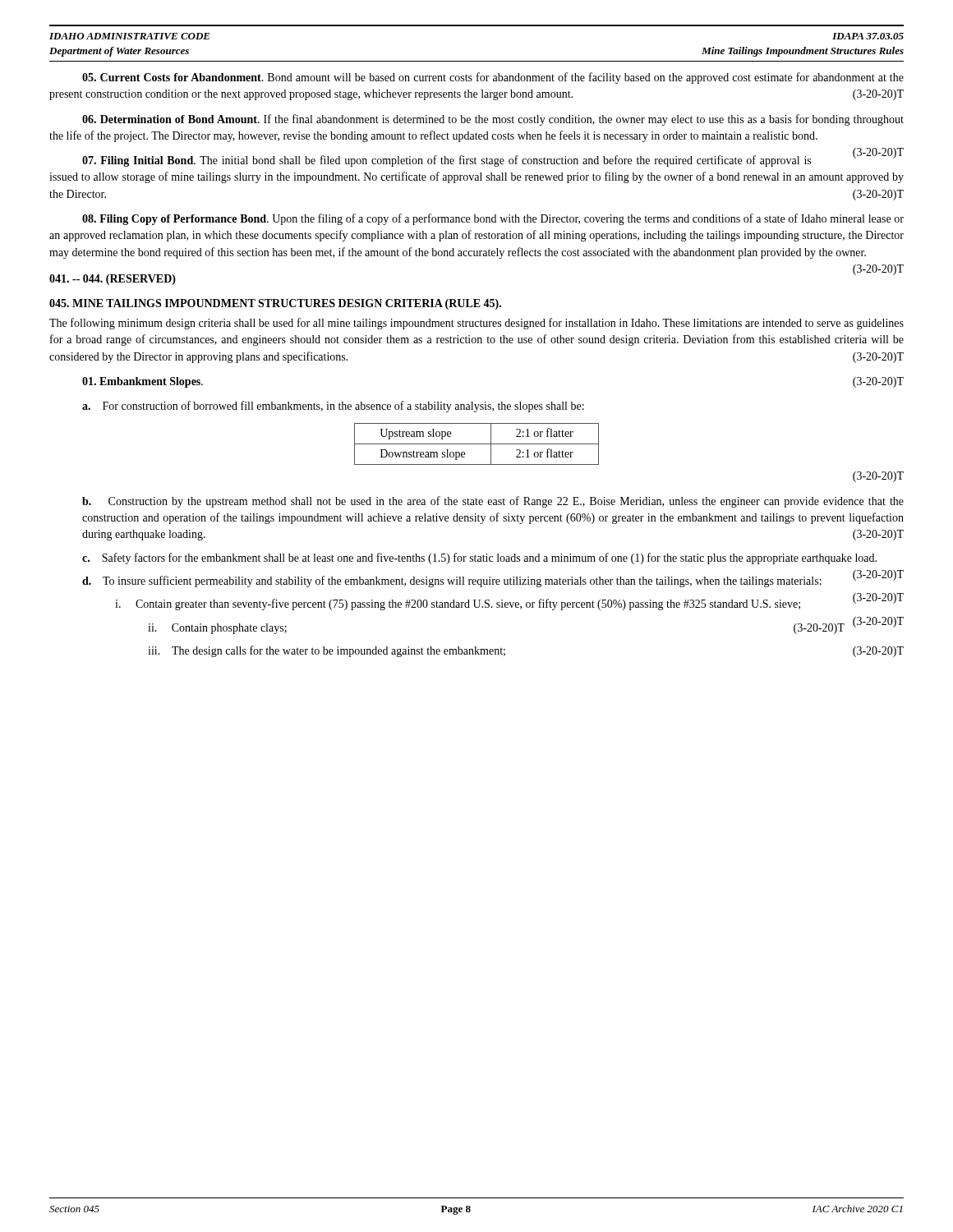This screenshot has height=1232, width=953.
Task: Click on the block starting "c. Safety factors for the embankment"
Action: point(493,559)
